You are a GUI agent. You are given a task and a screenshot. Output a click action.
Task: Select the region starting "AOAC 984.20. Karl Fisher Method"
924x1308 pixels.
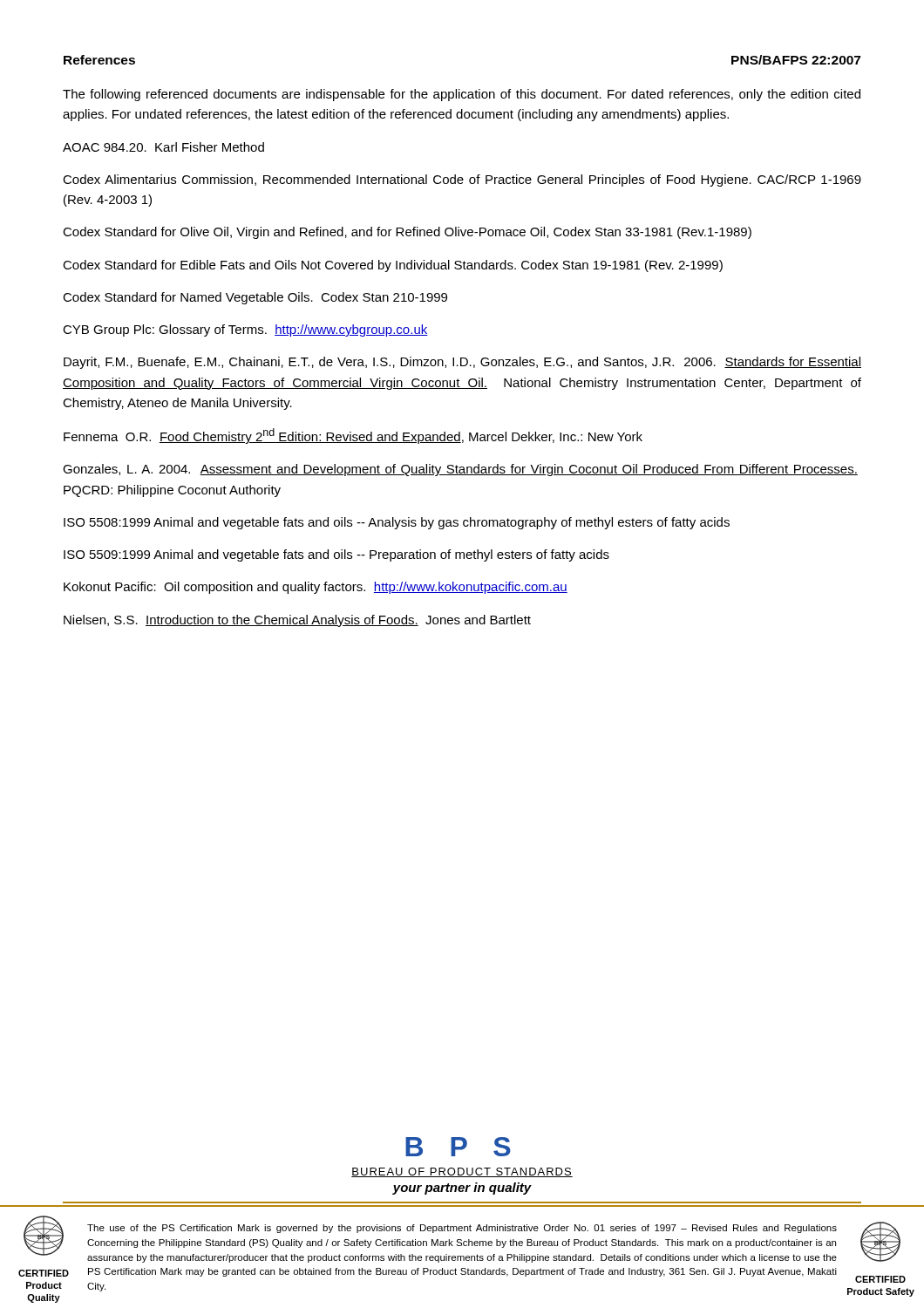coord(164,146)
